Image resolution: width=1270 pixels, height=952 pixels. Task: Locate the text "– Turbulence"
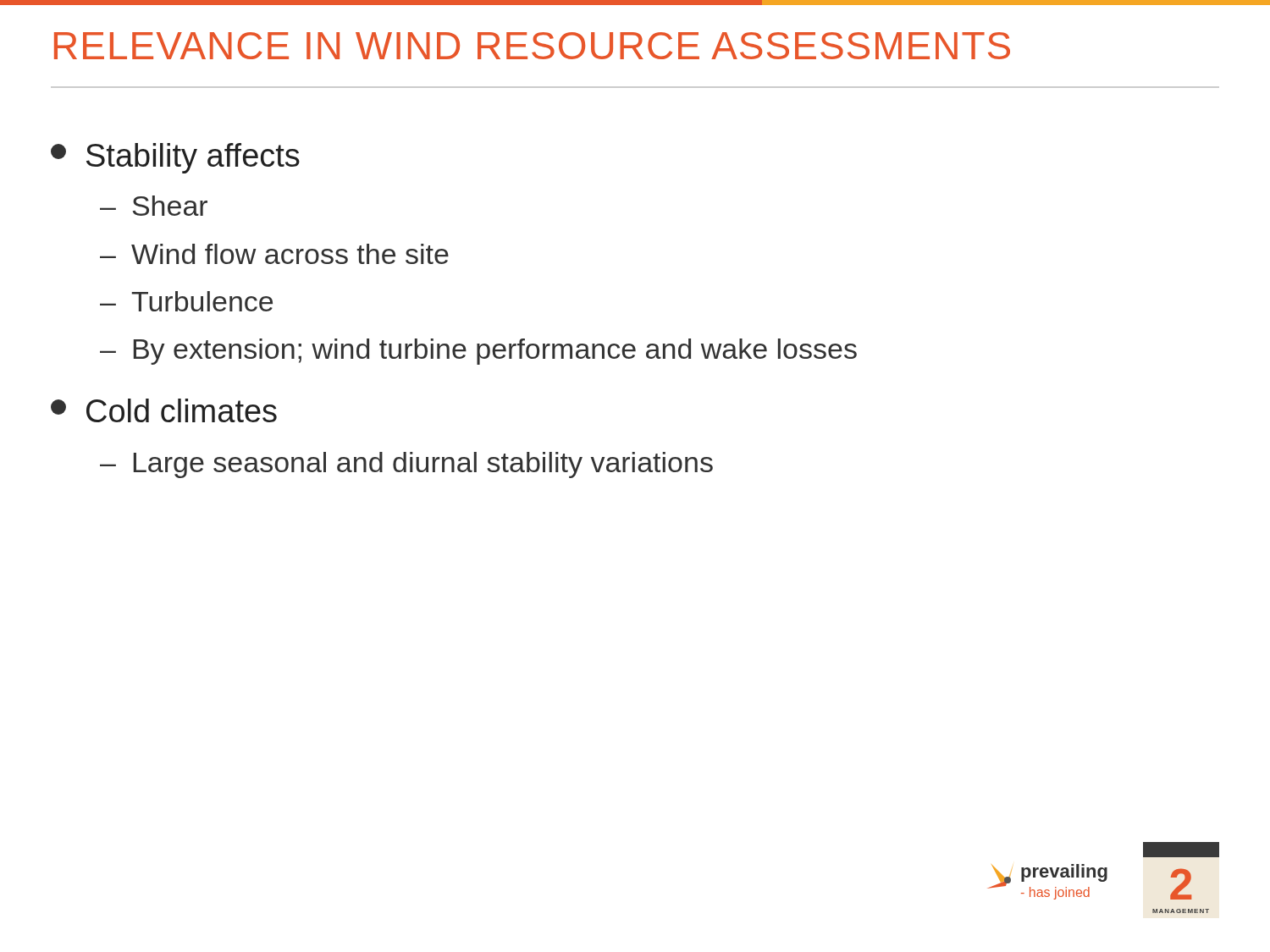coord(187,301)
